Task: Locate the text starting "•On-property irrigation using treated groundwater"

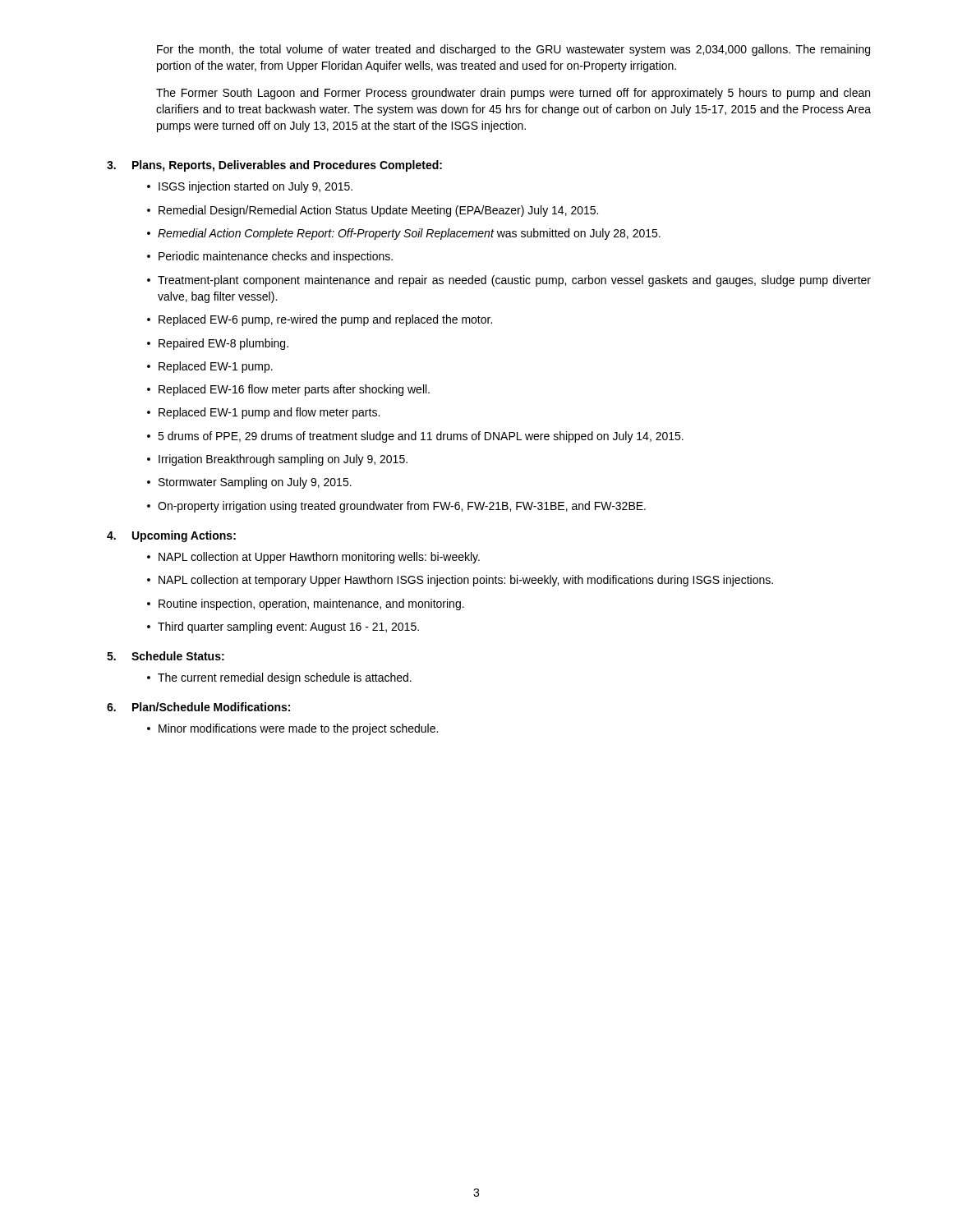Action: (x=505, y=506)
